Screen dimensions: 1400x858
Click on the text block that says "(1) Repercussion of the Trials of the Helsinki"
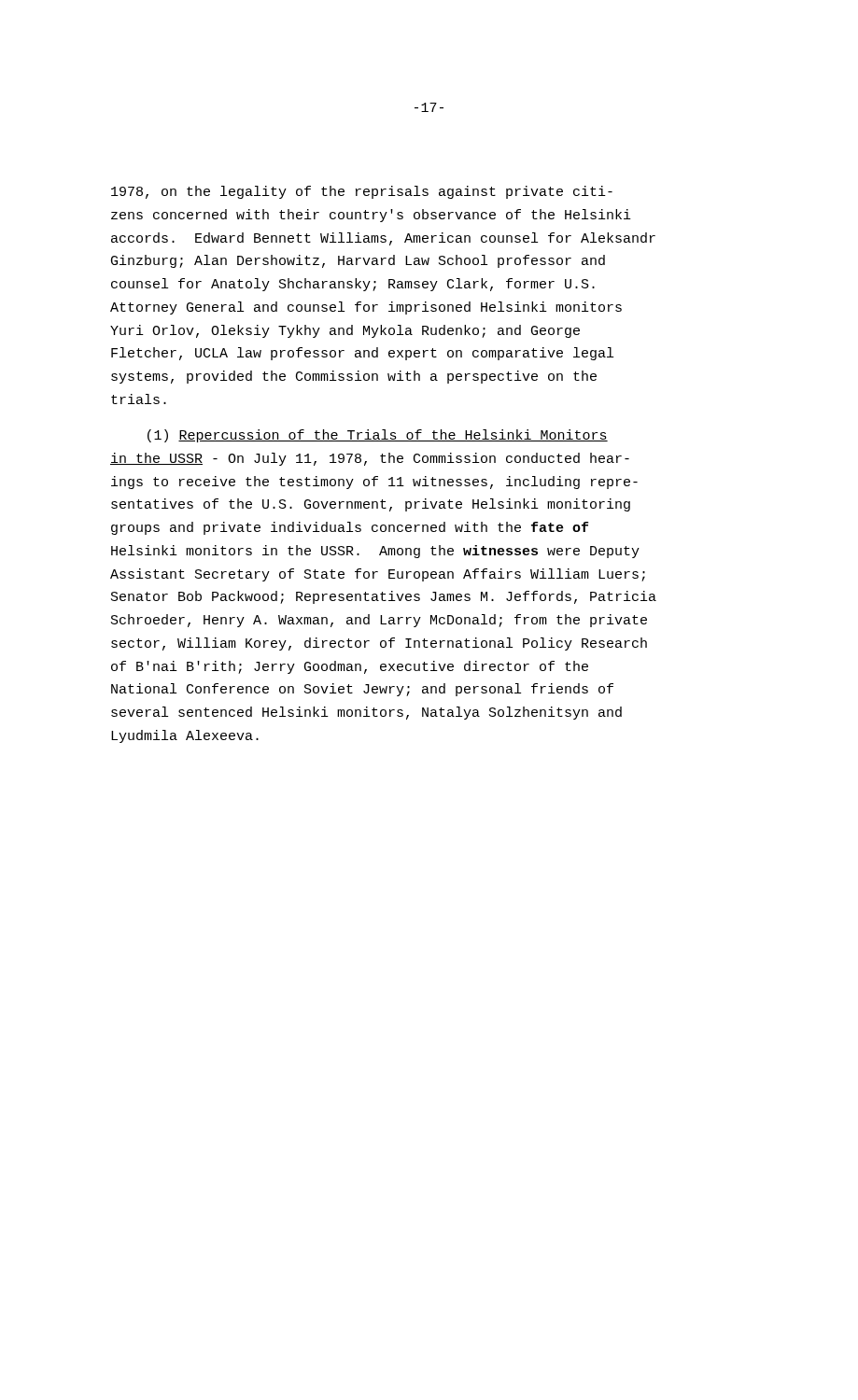pos(383,586)
